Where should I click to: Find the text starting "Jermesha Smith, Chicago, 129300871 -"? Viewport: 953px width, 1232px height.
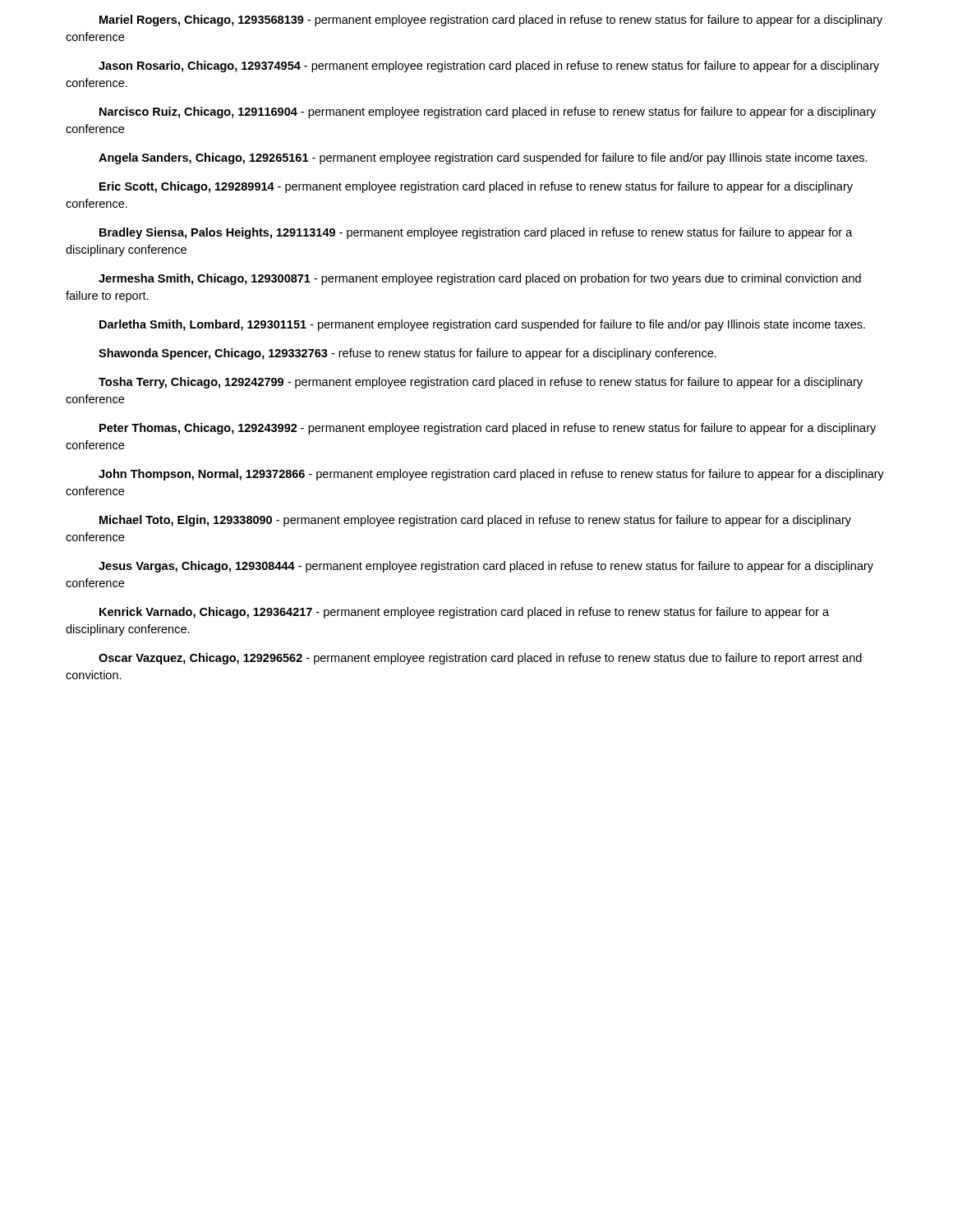476,288
